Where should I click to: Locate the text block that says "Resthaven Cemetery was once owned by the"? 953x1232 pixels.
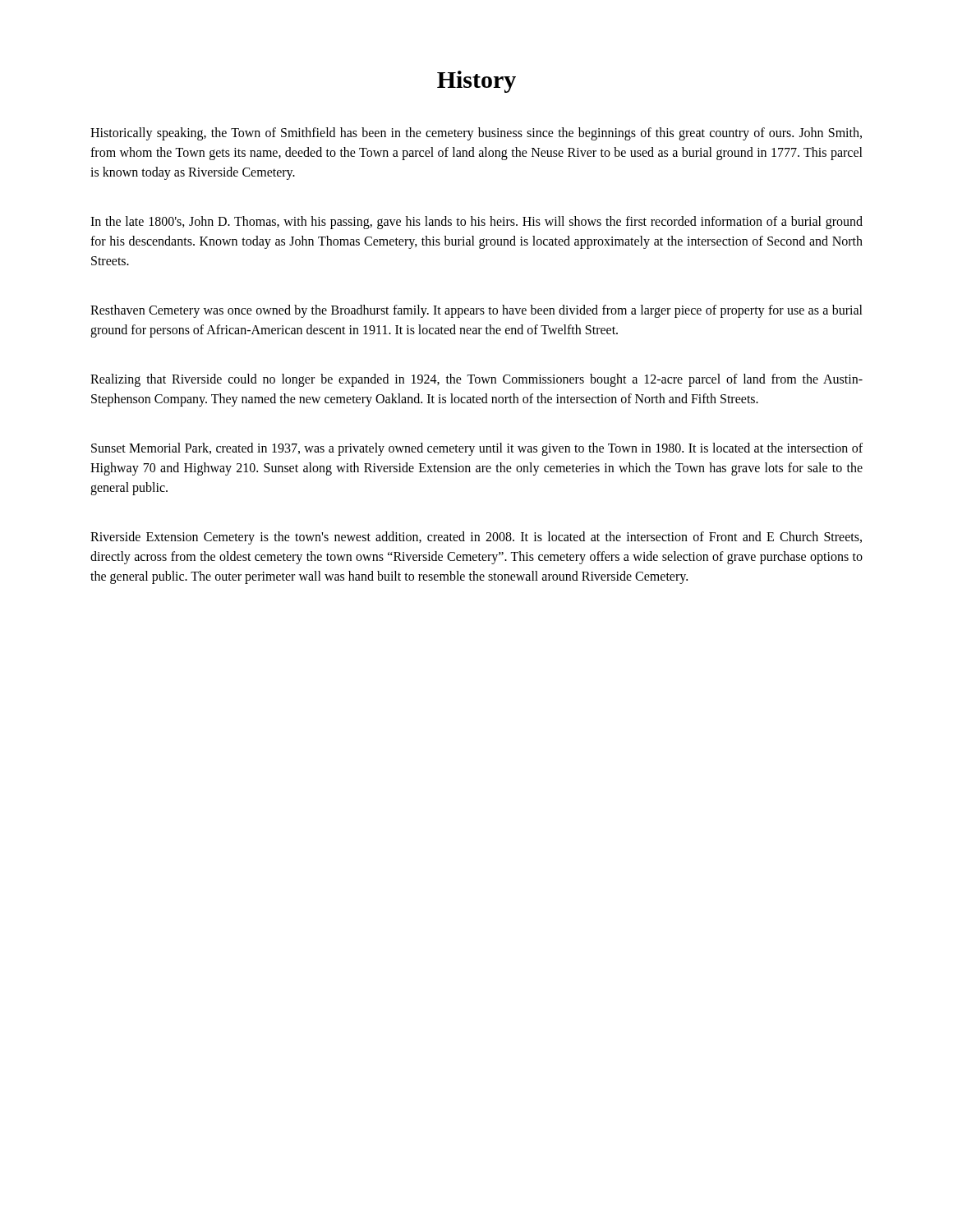pyautogui.click(x=476, y=320)
